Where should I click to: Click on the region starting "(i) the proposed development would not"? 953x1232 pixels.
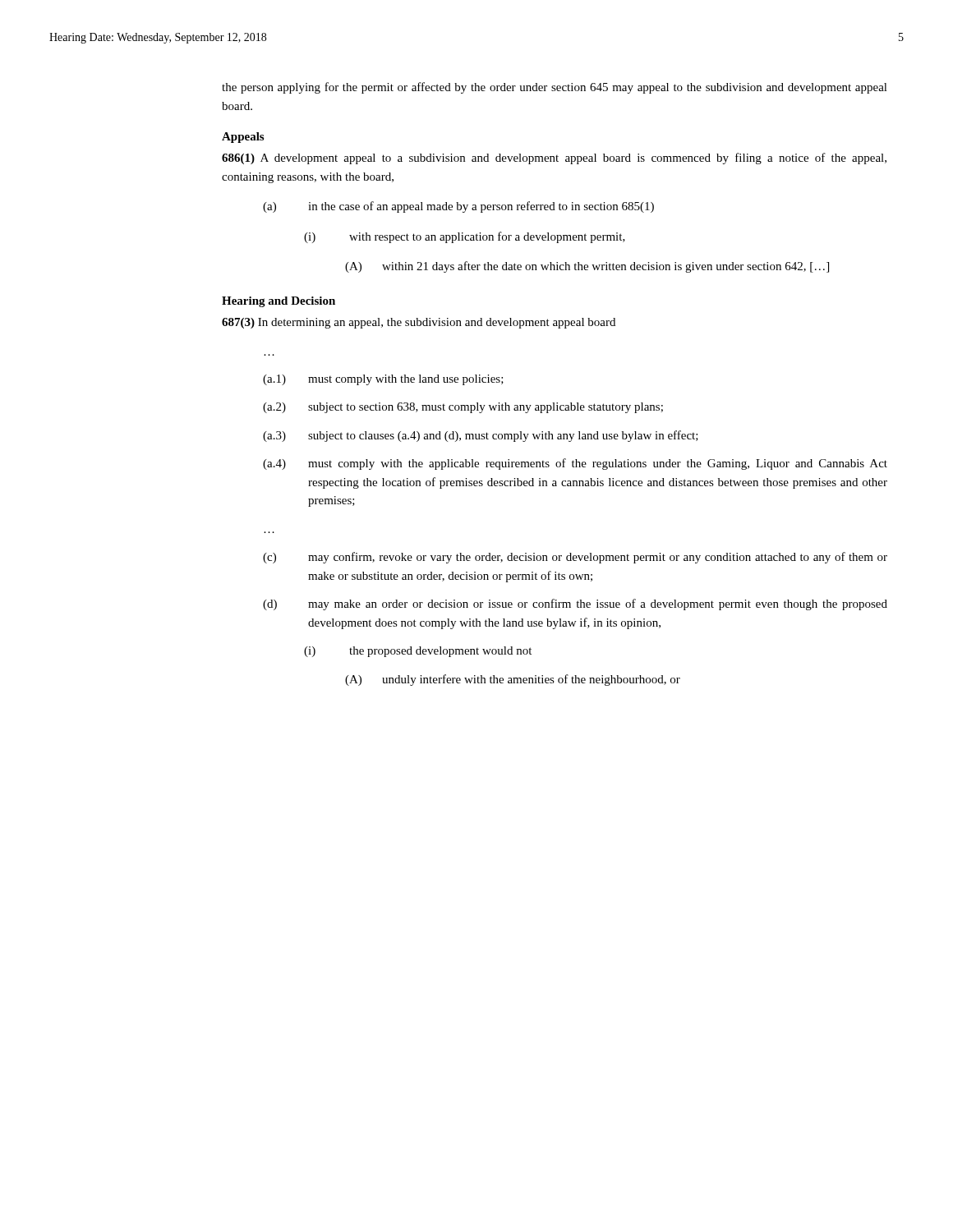coord(418,651)
